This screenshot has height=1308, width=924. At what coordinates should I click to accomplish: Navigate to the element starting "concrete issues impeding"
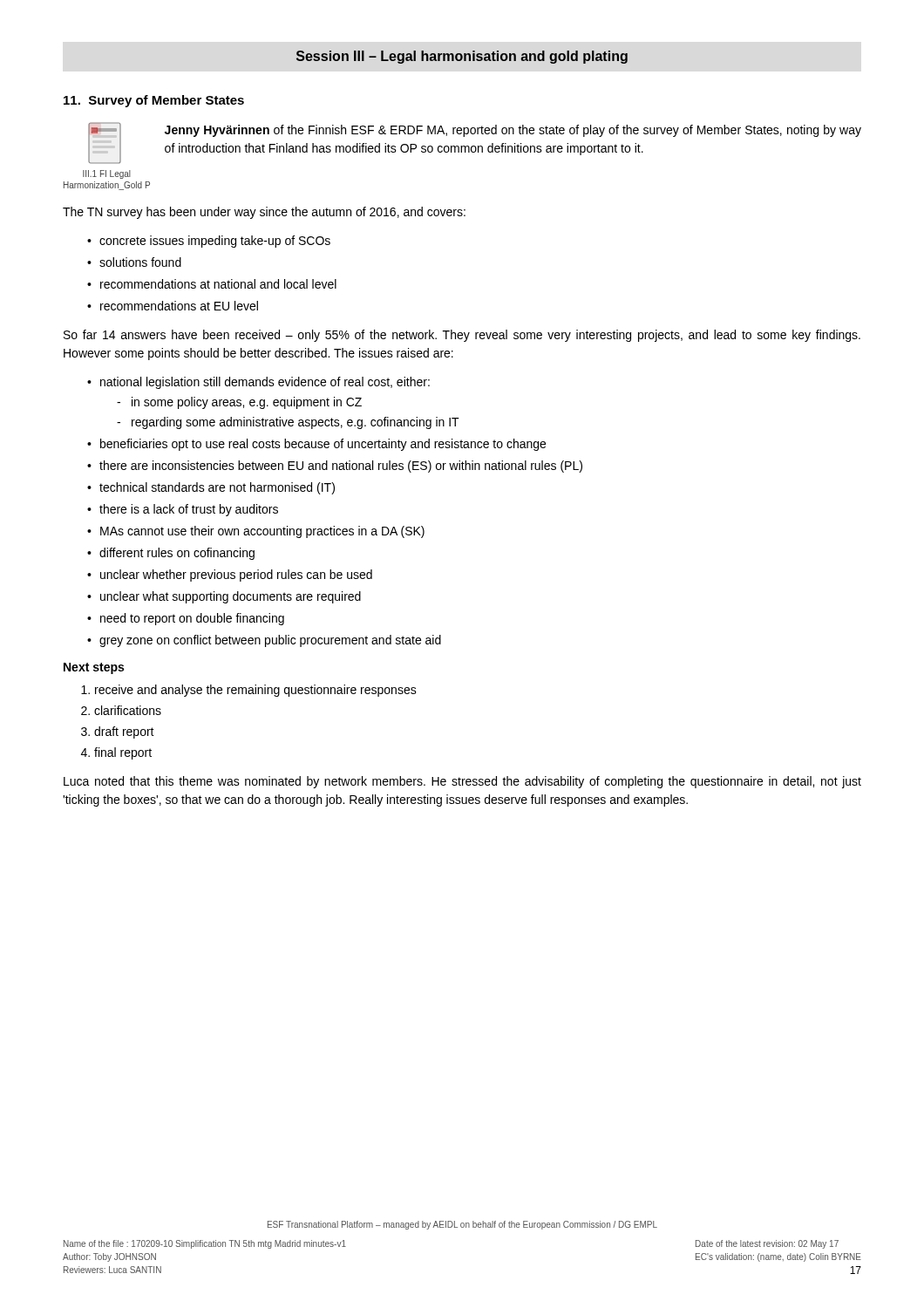[215, 241]
